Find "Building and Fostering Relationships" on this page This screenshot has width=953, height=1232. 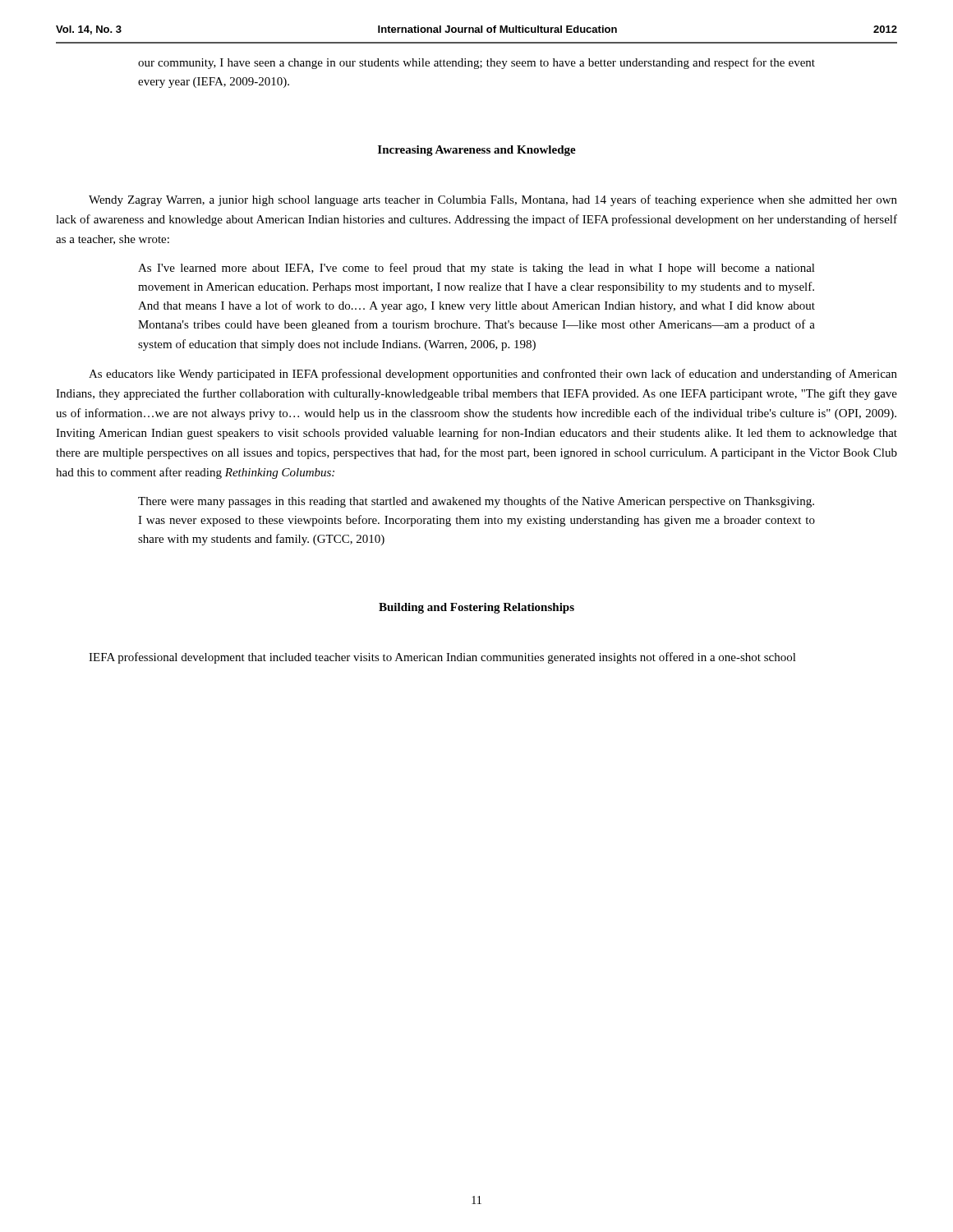(x=476, y=607)
